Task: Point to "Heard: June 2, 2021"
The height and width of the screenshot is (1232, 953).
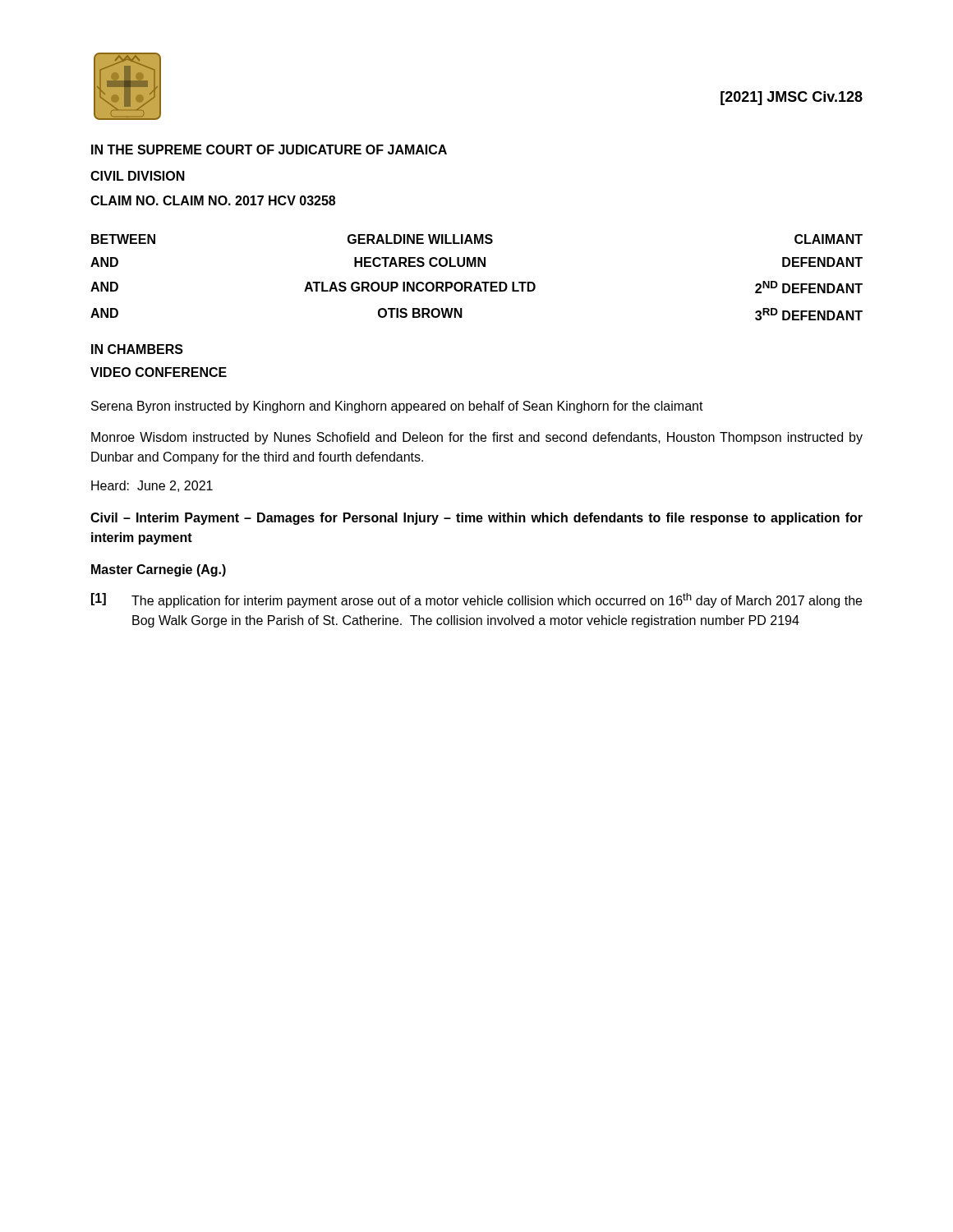Action: (152, 486)
